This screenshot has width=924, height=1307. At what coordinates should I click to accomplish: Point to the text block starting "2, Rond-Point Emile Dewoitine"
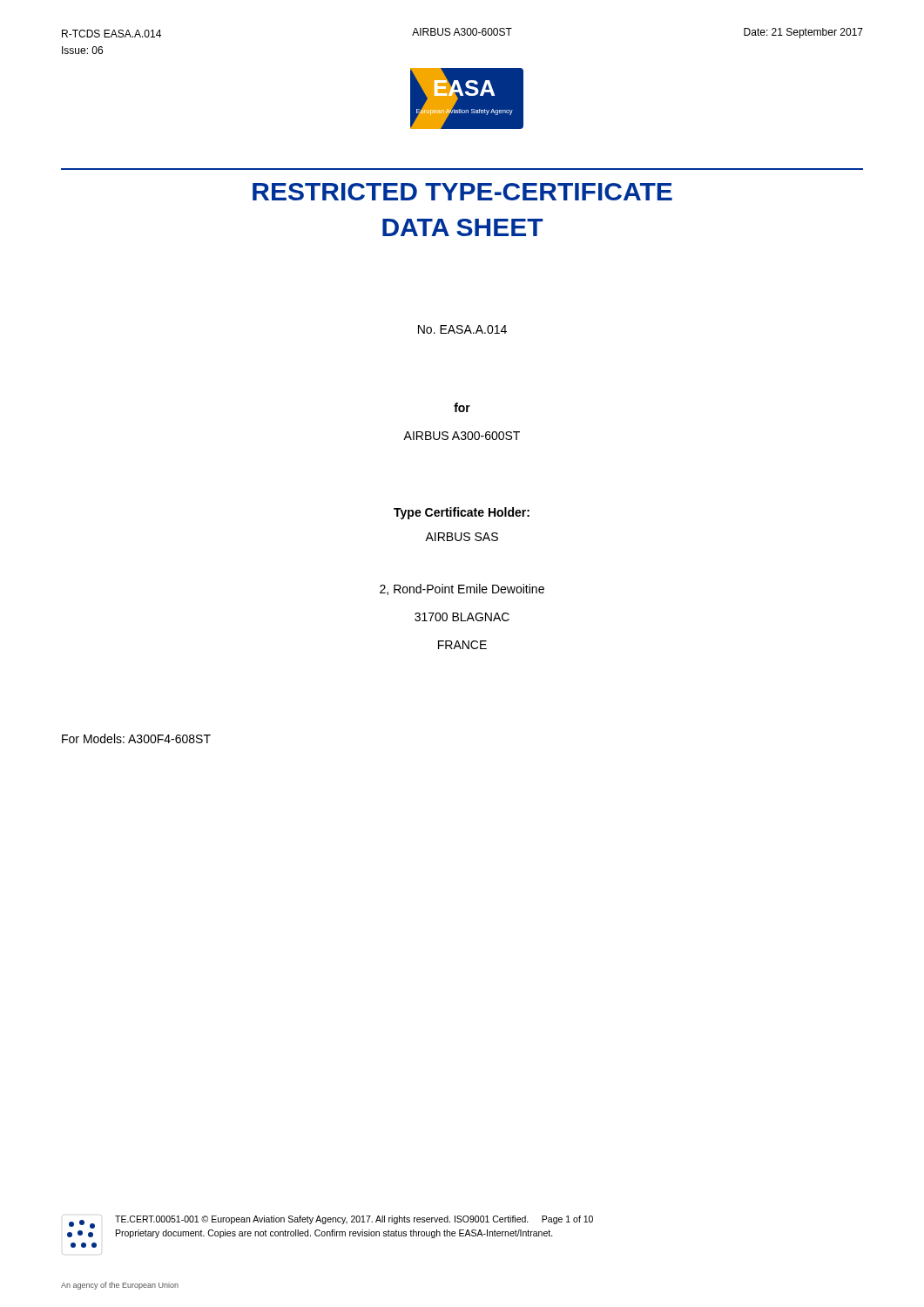click(462, 589)
